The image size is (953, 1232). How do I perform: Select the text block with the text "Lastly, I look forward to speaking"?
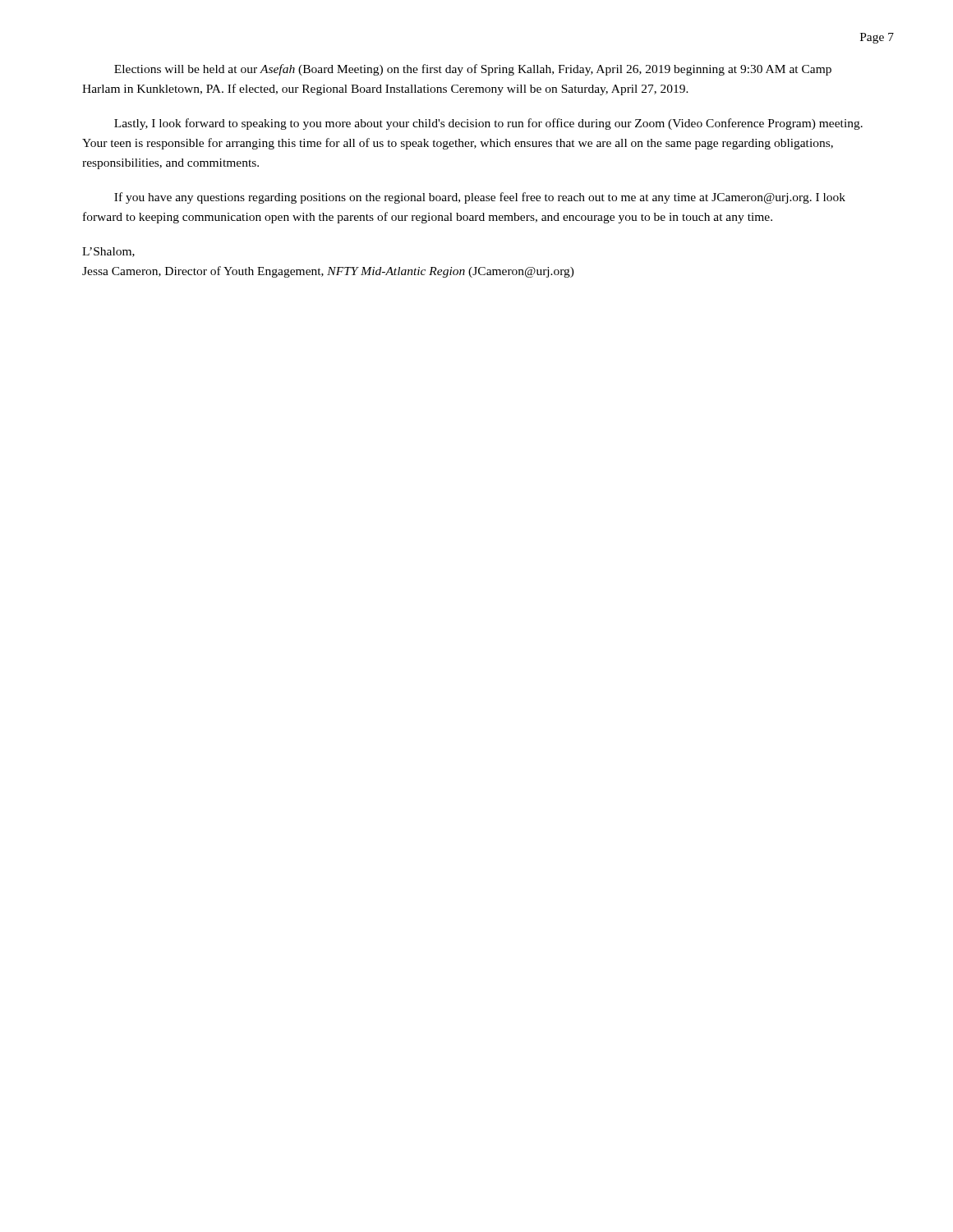(x=473, y=143)
